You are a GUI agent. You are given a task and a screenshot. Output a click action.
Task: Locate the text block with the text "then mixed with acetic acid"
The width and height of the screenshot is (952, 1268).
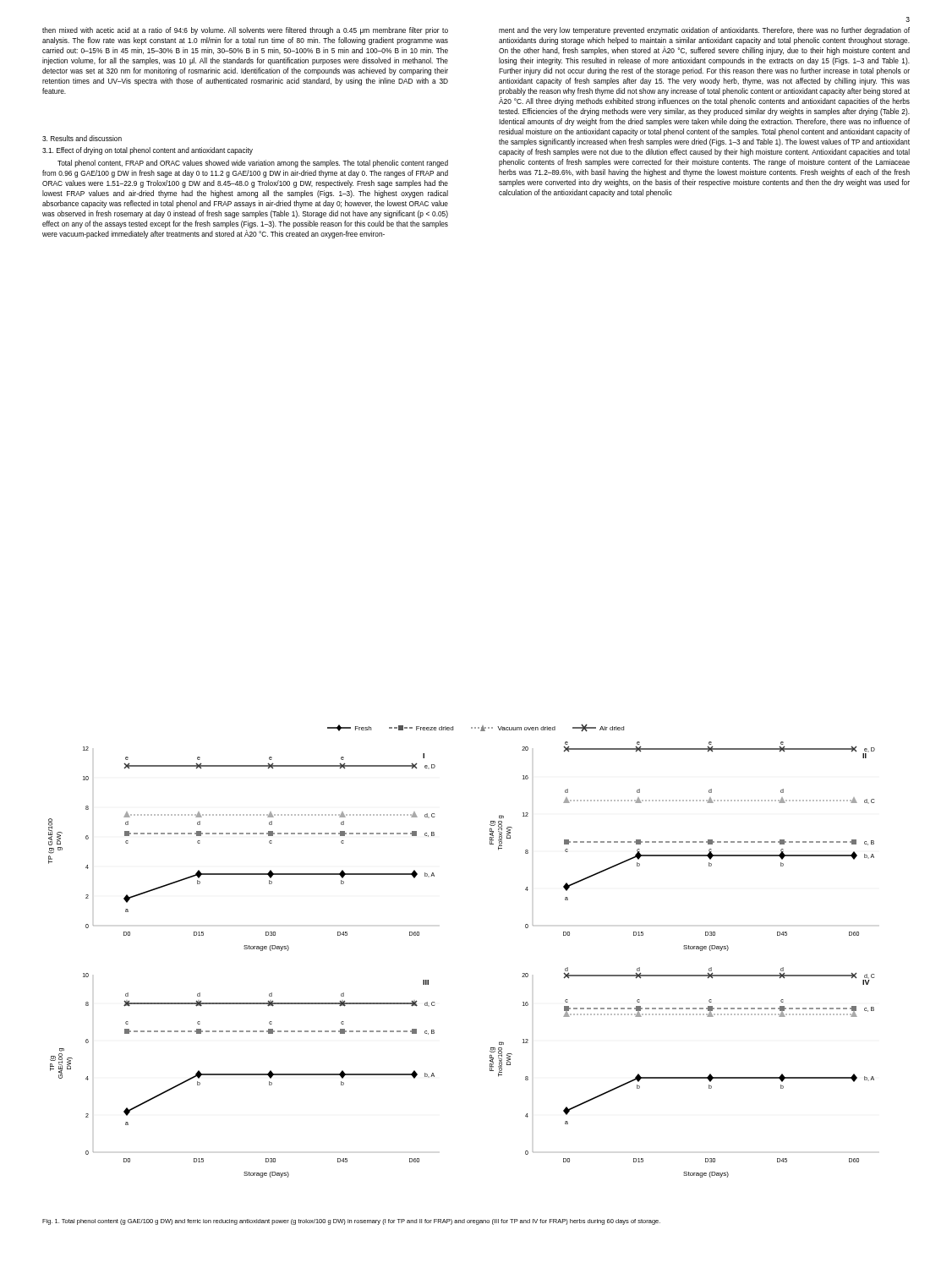(245, 61)
